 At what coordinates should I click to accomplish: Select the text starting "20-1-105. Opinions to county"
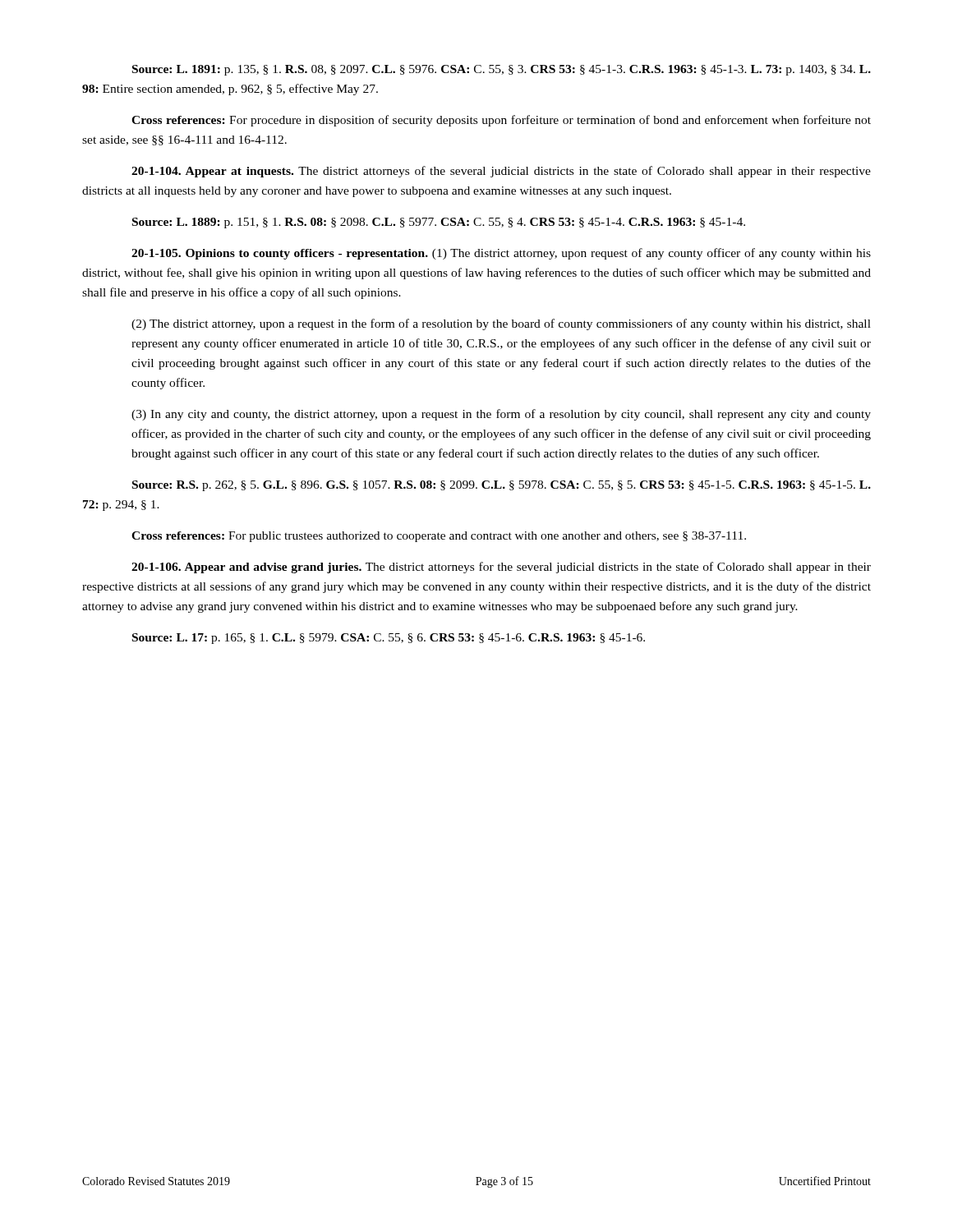pyautogui.click(x=476, y=273)
